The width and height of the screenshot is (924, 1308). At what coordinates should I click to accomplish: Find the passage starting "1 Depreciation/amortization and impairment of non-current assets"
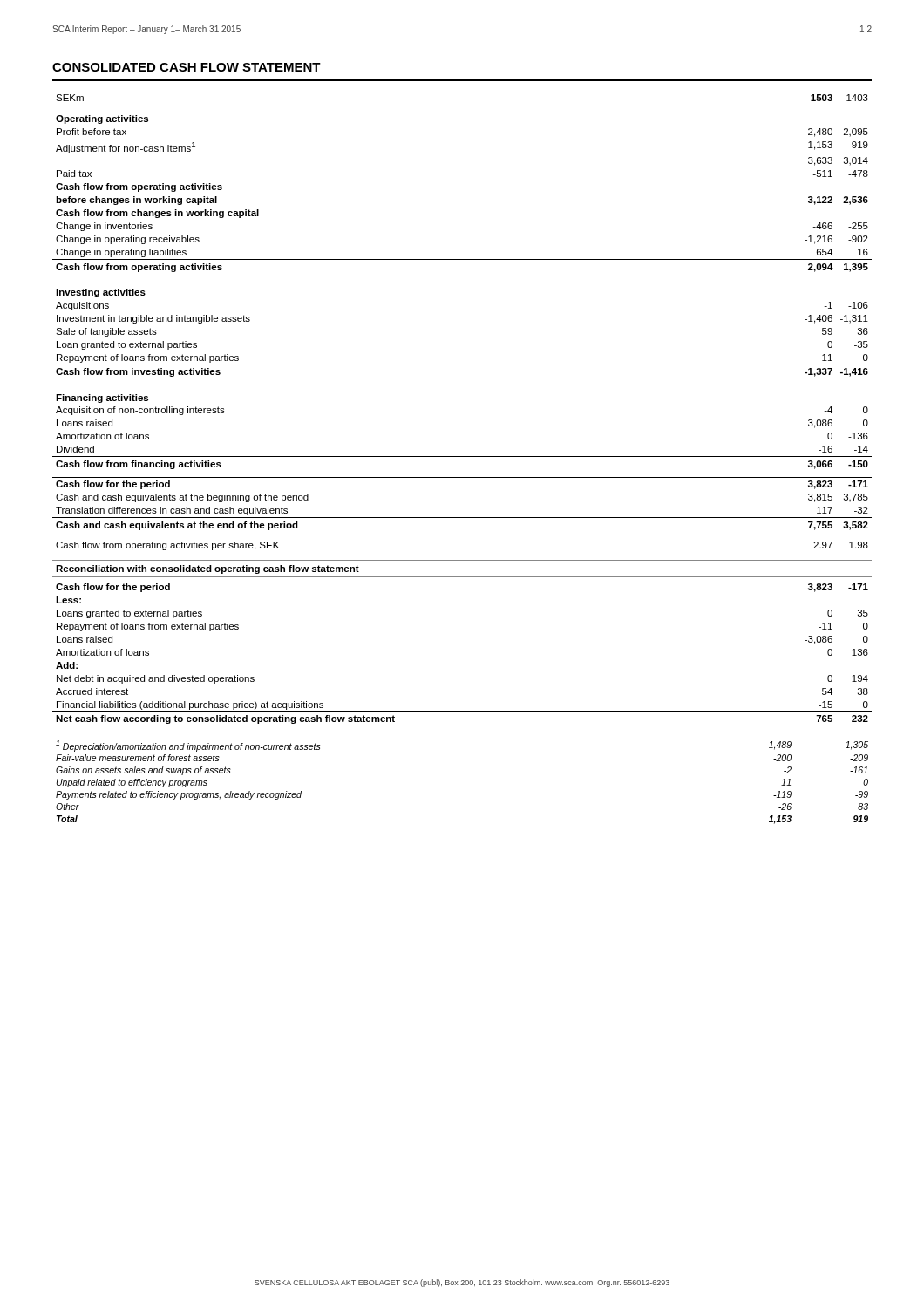pyautogui.click(x=183, y=746)
